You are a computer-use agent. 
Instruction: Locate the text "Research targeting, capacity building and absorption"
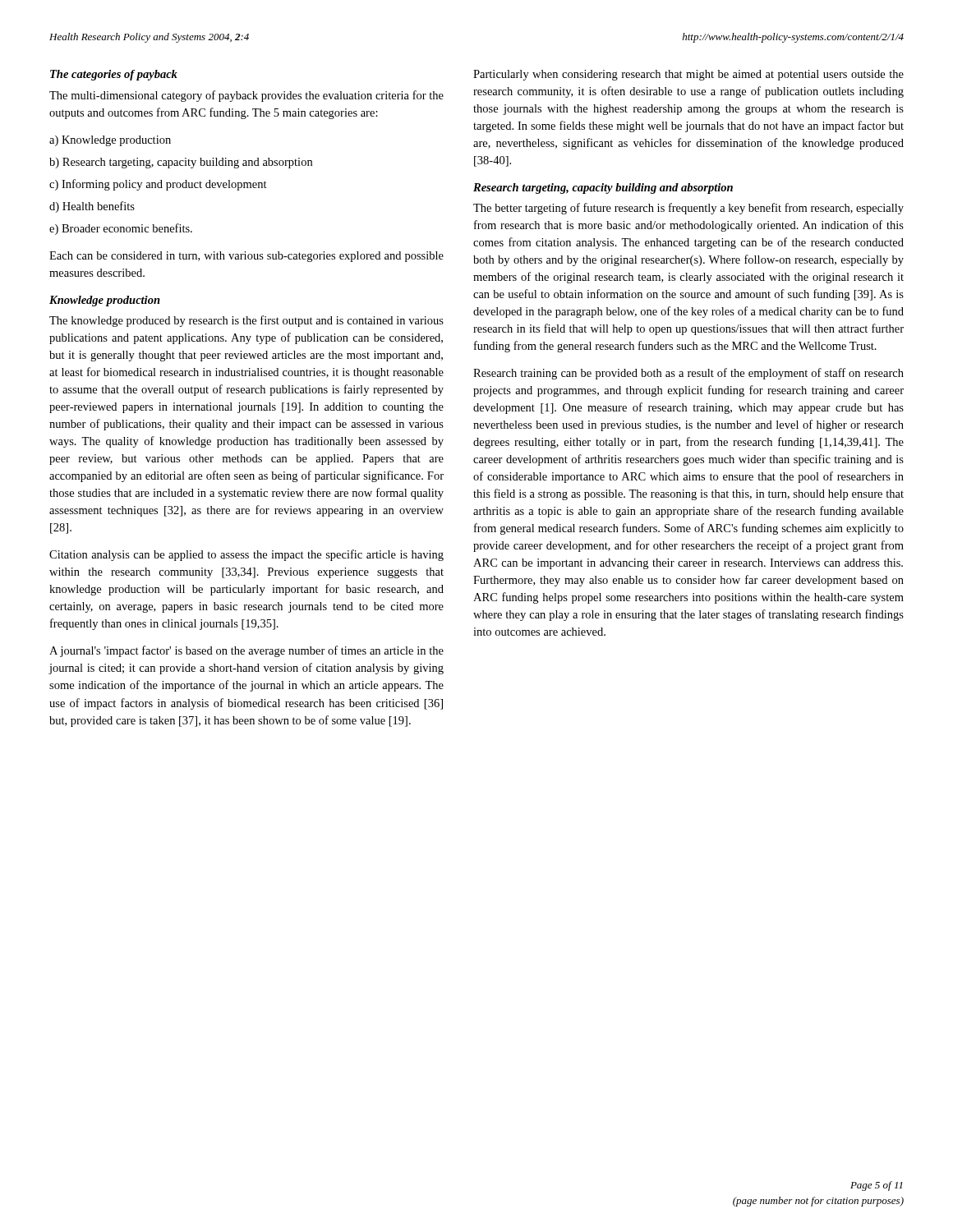coord(603,187)
